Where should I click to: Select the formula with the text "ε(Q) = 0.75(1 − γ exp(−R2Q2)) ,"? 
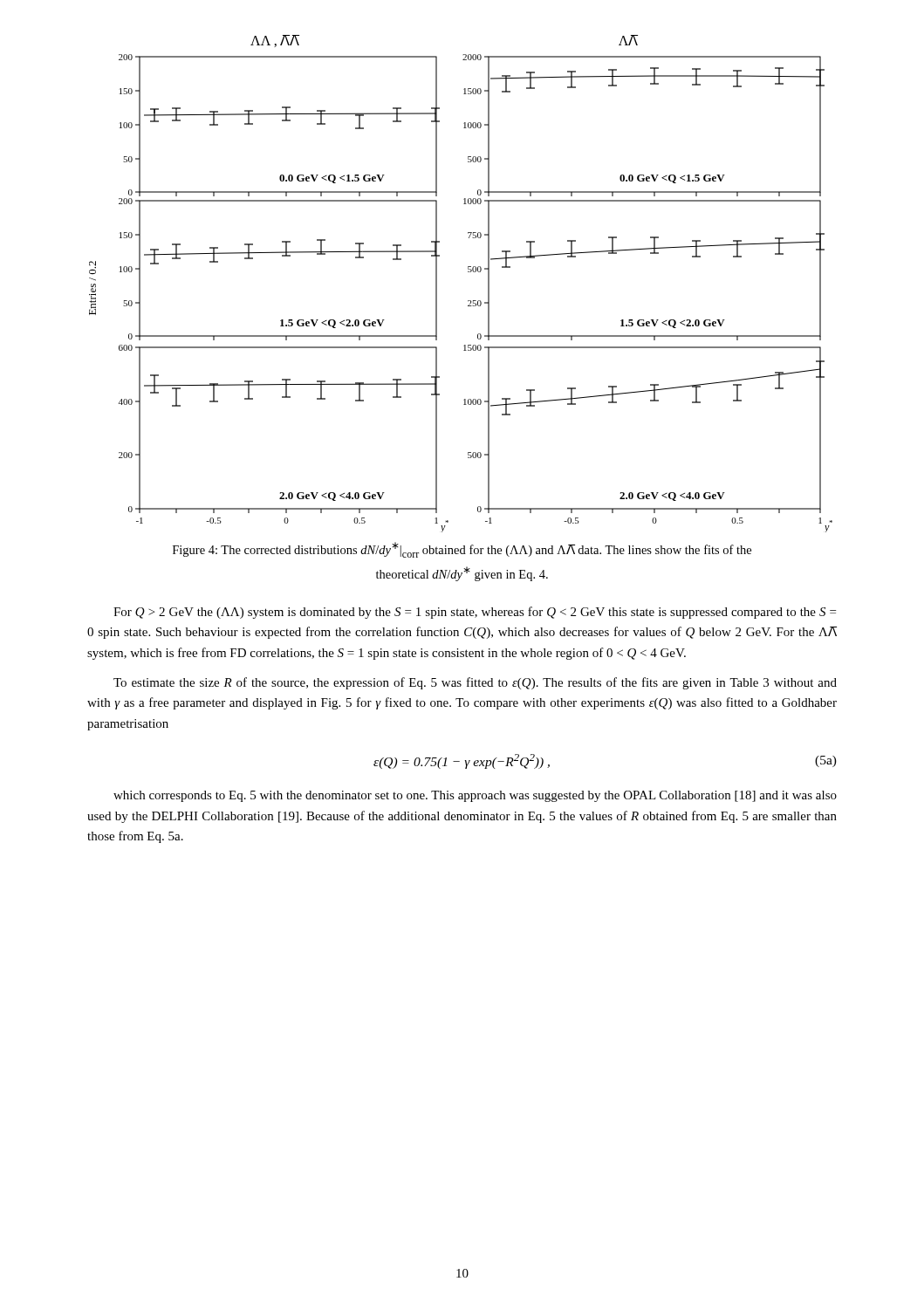466,761
